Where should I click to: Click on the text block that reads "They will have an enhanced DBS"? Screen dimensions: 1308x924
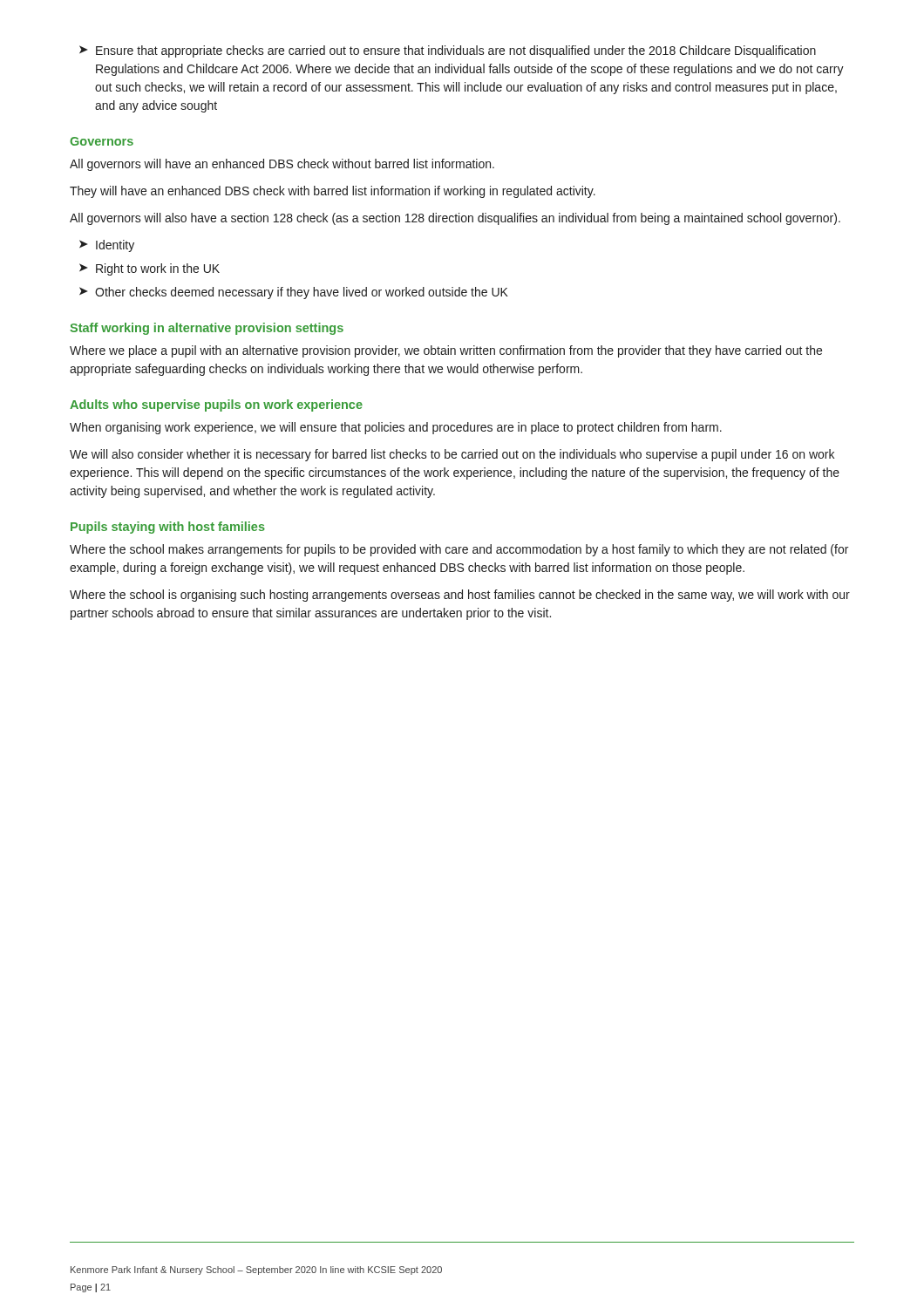point(462,191)
